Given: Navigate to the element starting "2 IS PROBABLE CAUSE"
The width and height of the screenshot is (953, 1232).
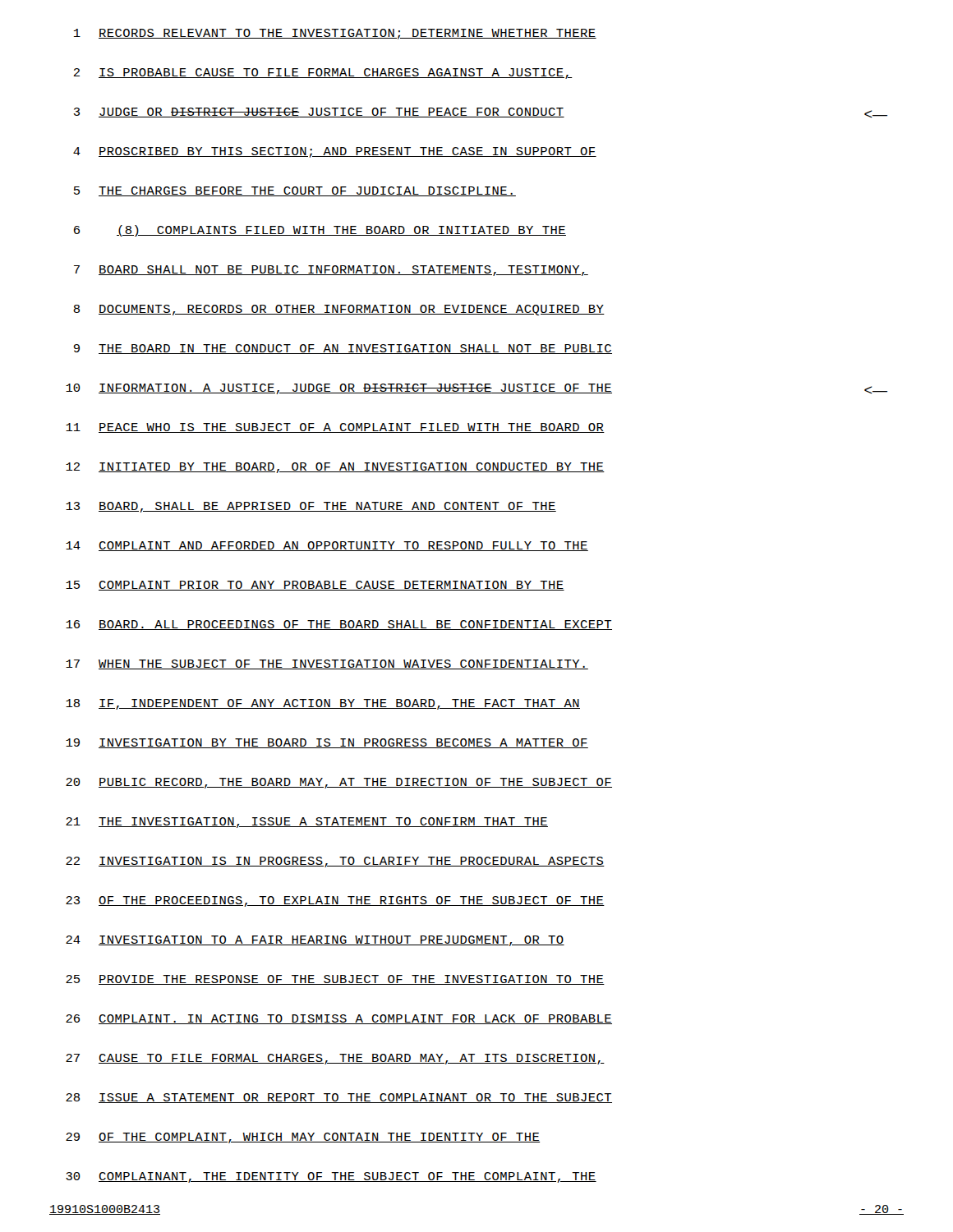Looking at the screenshot, I should coord(476,73).
